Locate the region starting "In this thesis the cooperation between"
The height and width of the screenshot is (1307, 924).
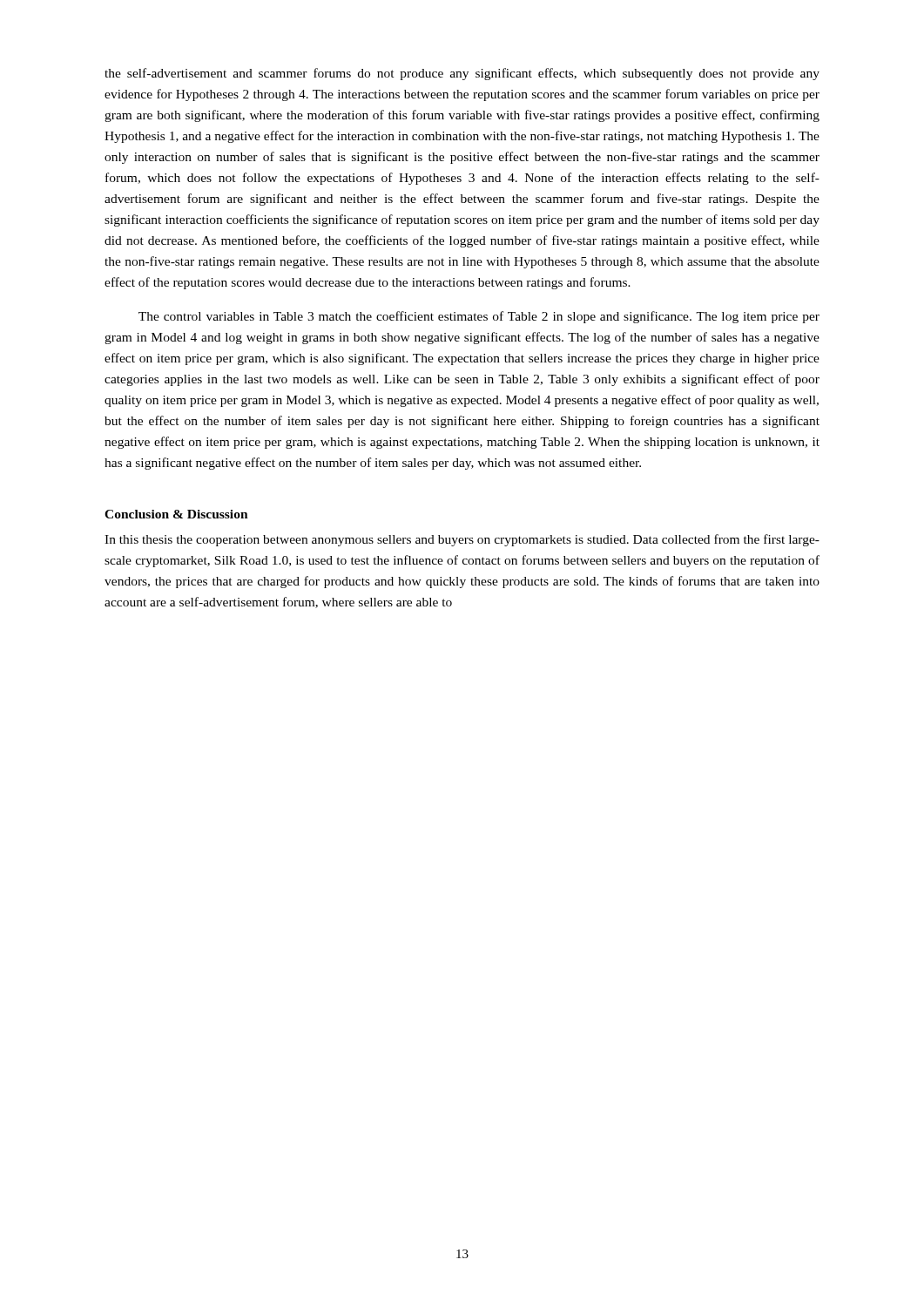(x=462, y=571)
